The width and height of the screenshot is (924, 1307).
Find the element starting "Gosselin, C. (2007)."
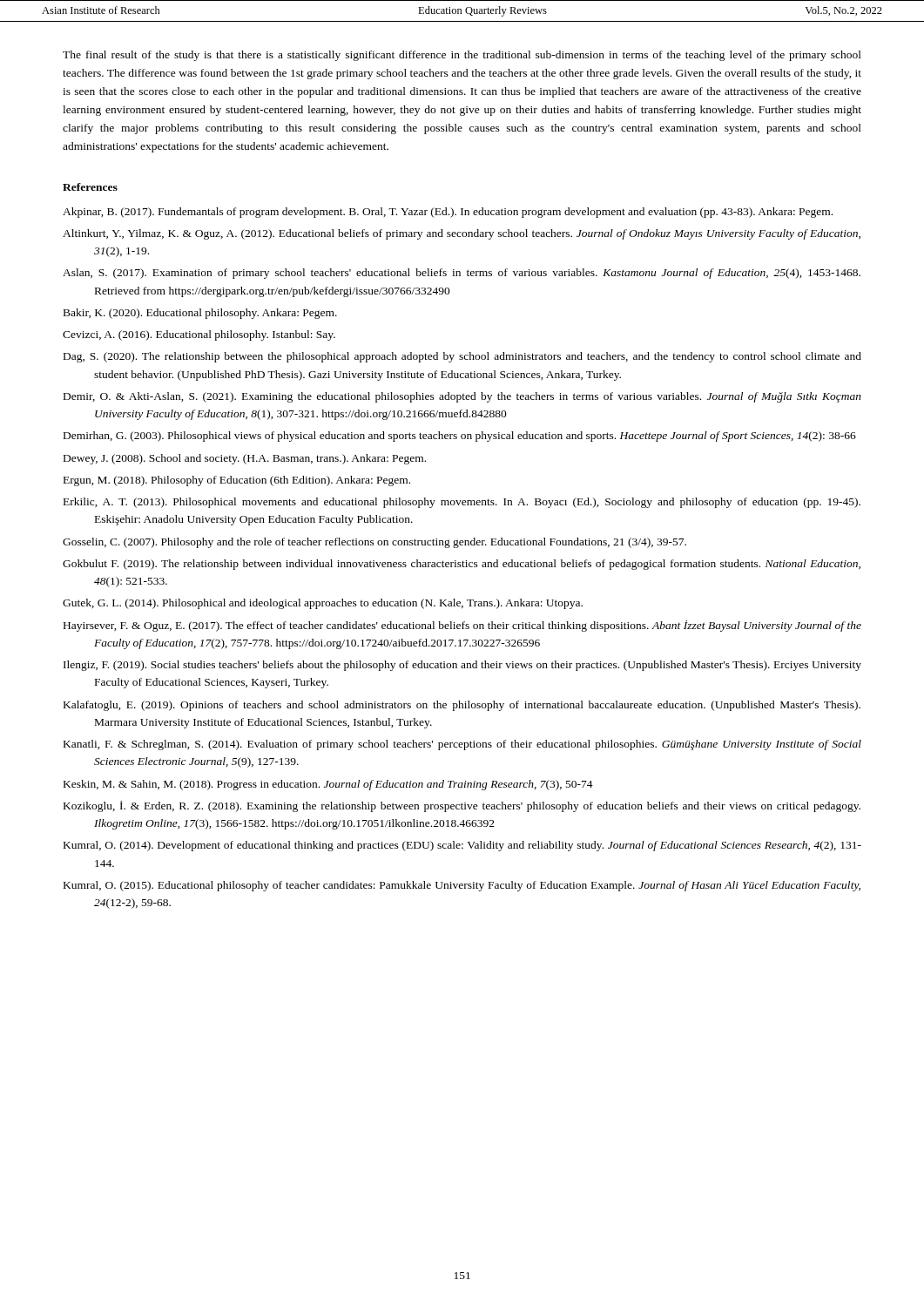coord(375,541)
